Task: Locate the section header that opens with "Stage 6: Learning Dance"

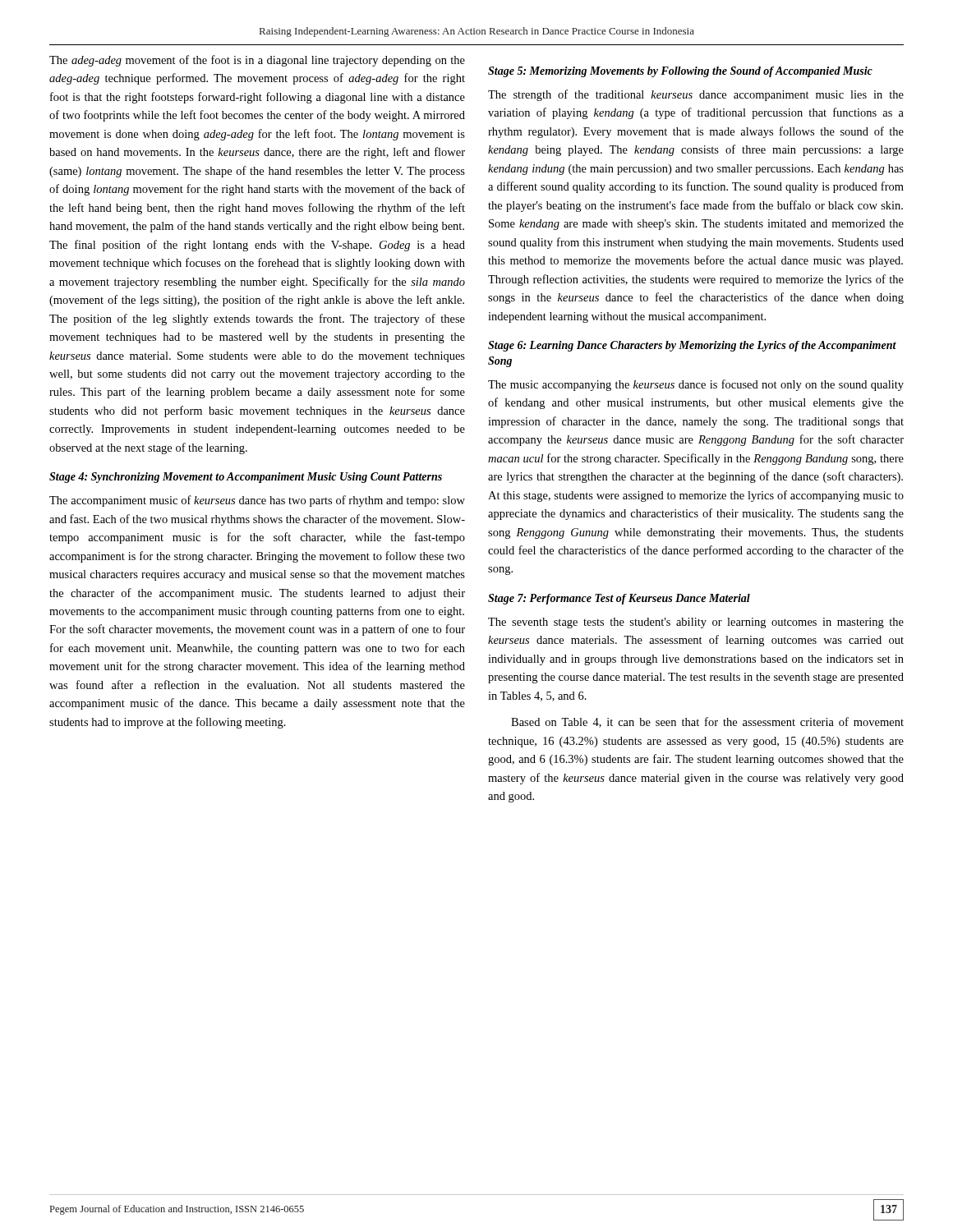Action: (692, 353)
